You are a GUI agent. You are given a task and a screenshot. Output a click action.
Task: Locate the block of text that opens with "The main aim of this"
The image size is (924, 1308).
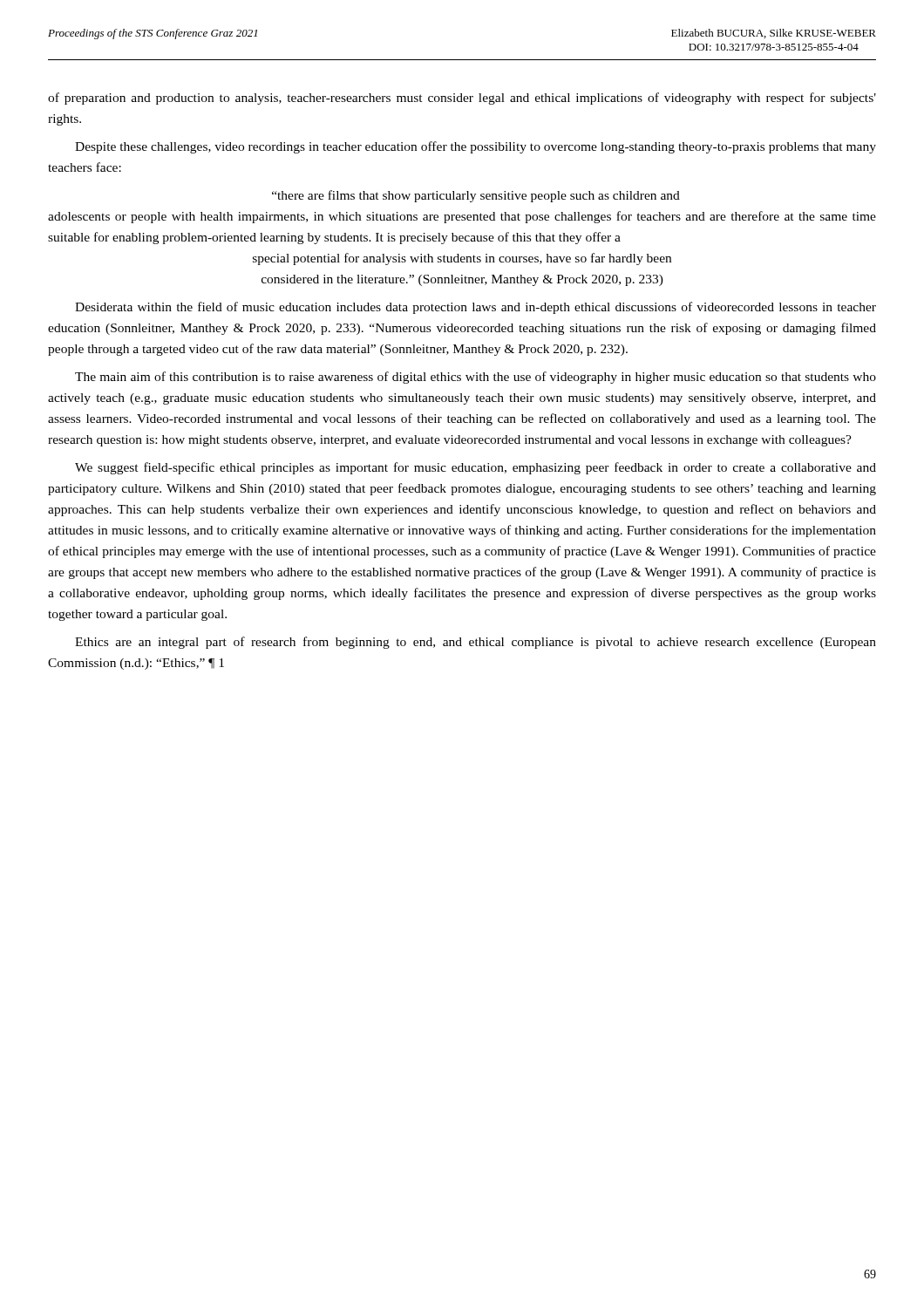pos(462,408)
